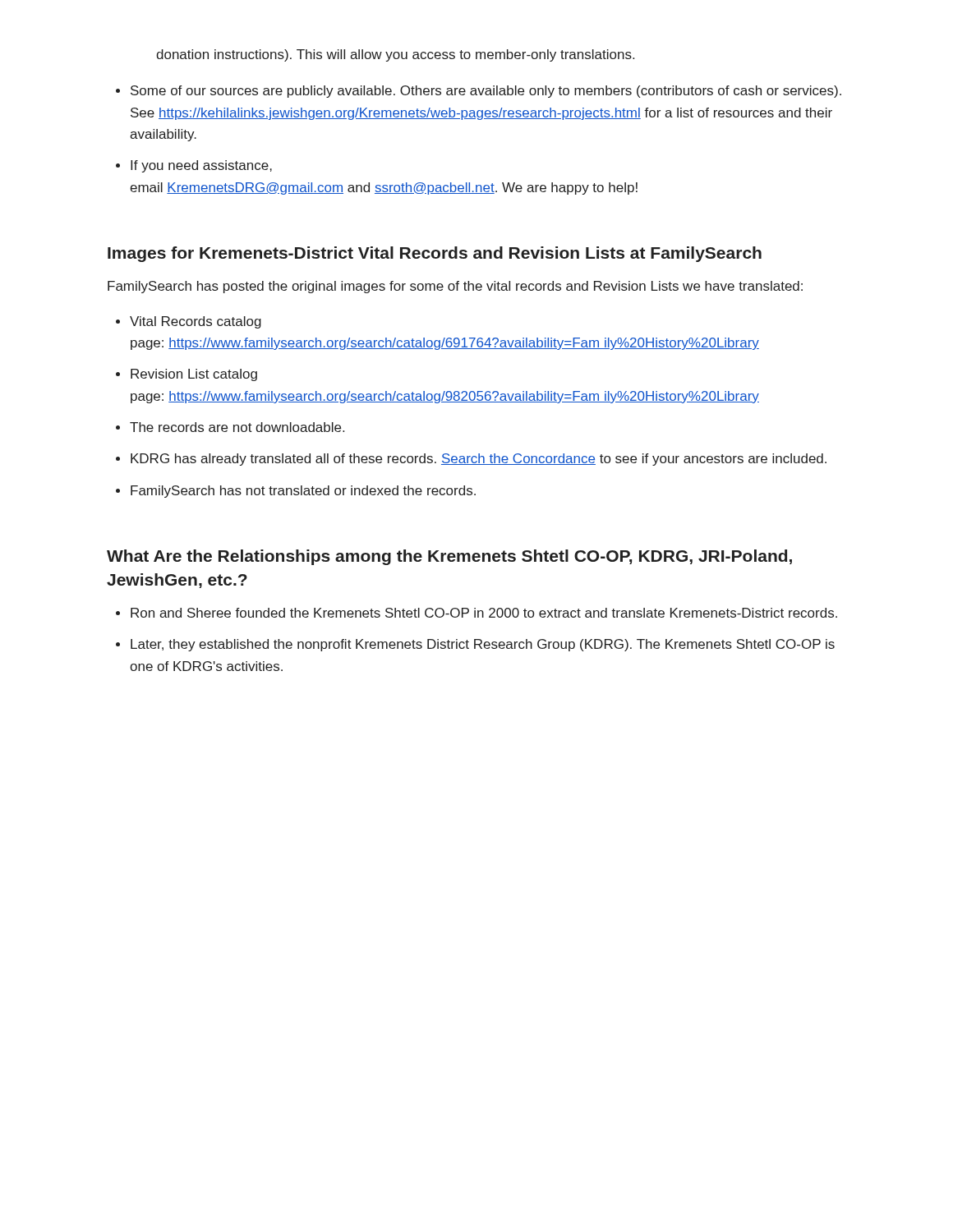The image size is (953, 1232).
Task: Point to the region starting "Some of our"
Action: pos(488,113)
